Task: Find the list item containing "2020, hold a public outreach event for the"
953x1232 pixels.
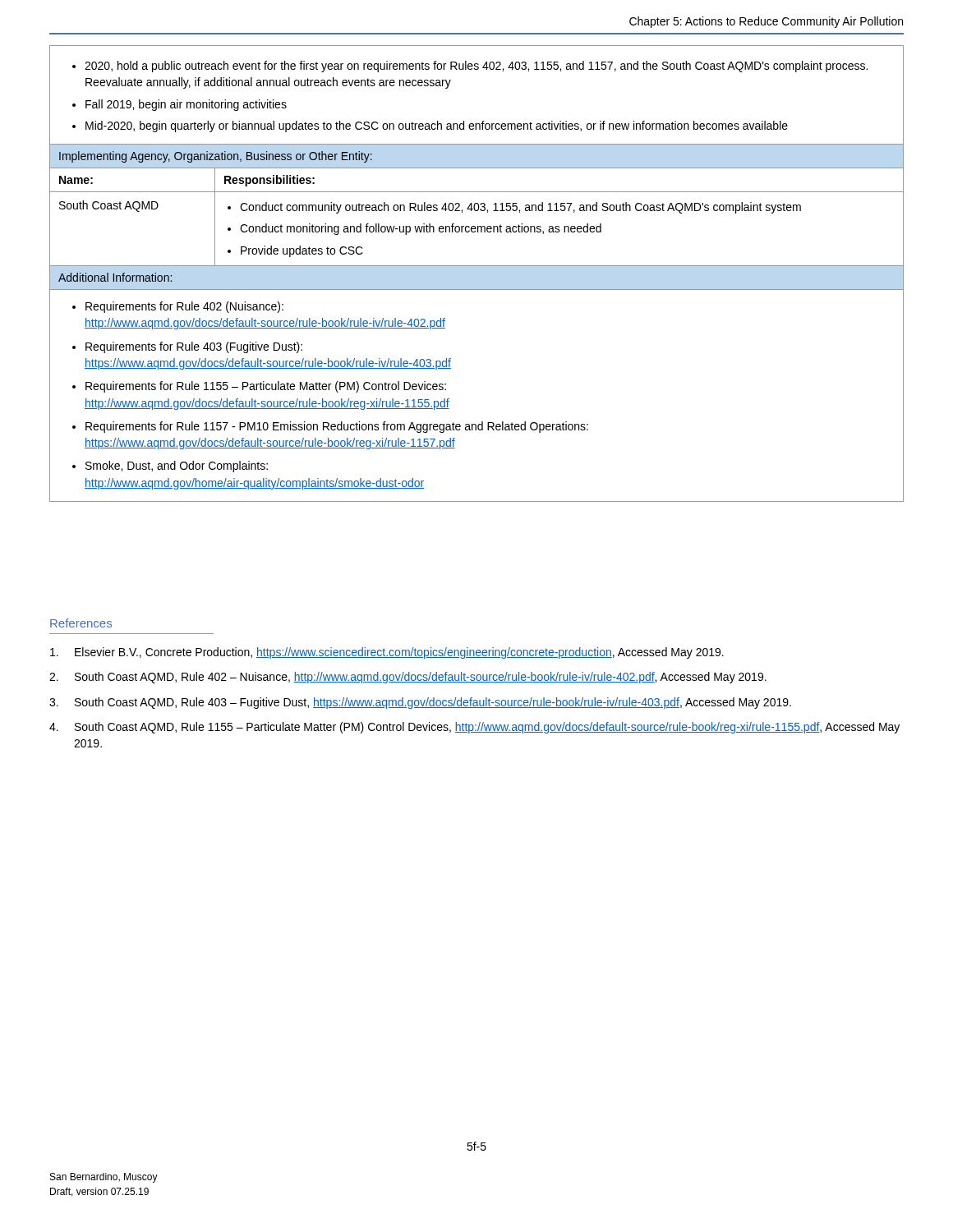Action: 477,74
